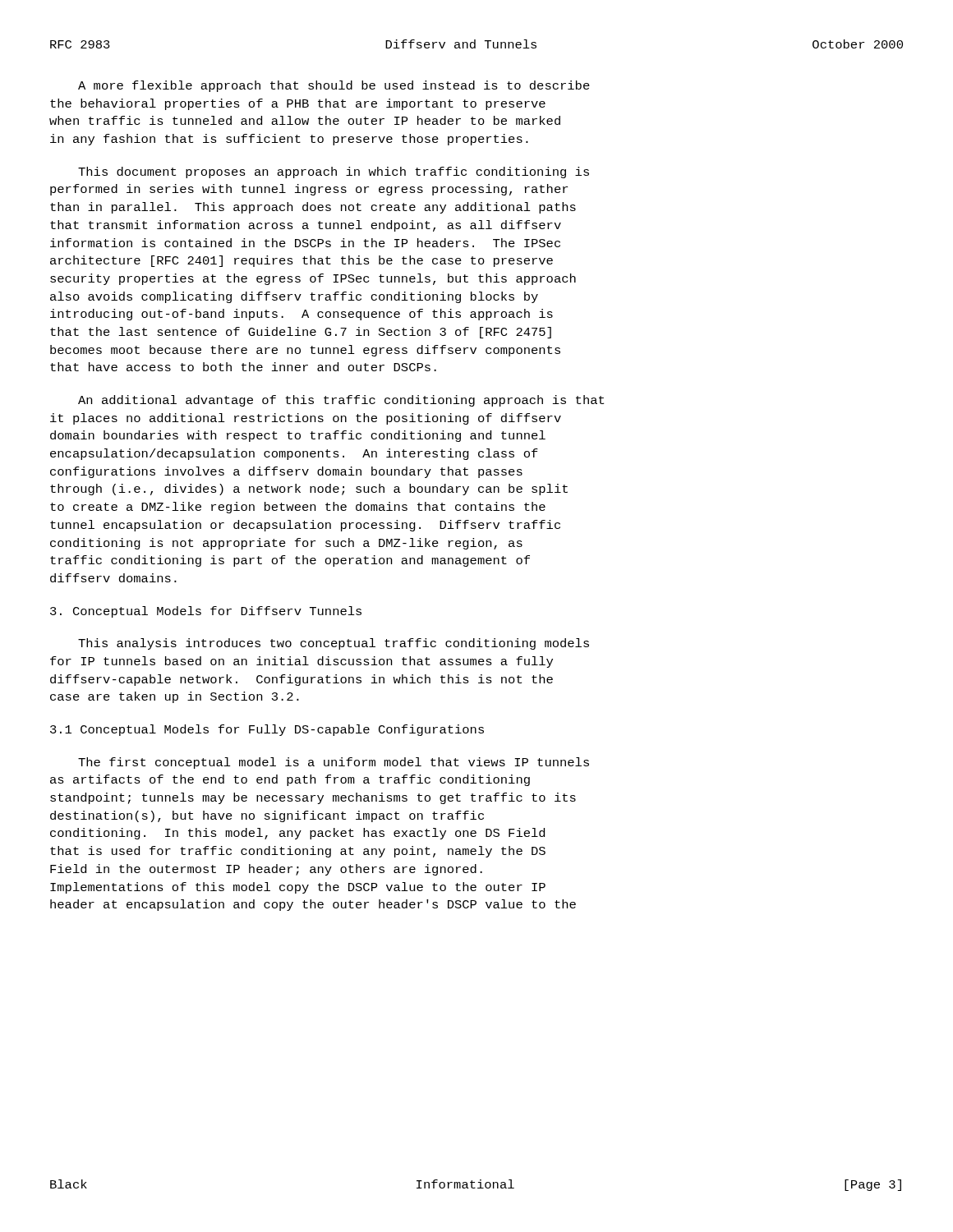The height and width of the screenshot is (1232, 953).
Task: Find the passage starting "A more flexible"
Action: pyautogui.click(x=320, y=113)
